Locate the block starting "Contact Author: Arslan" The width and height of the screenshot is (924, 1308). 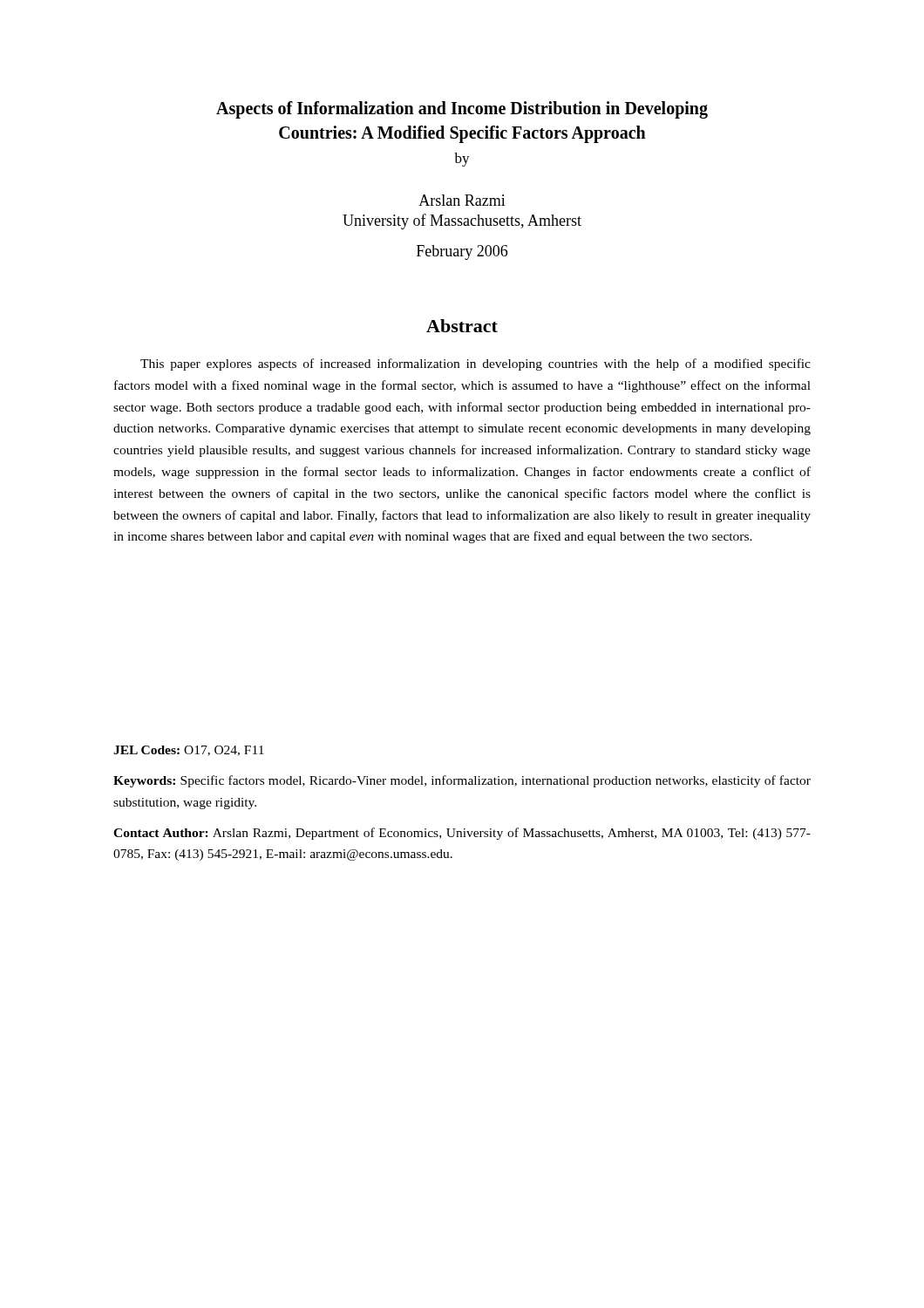click(462, 843)
